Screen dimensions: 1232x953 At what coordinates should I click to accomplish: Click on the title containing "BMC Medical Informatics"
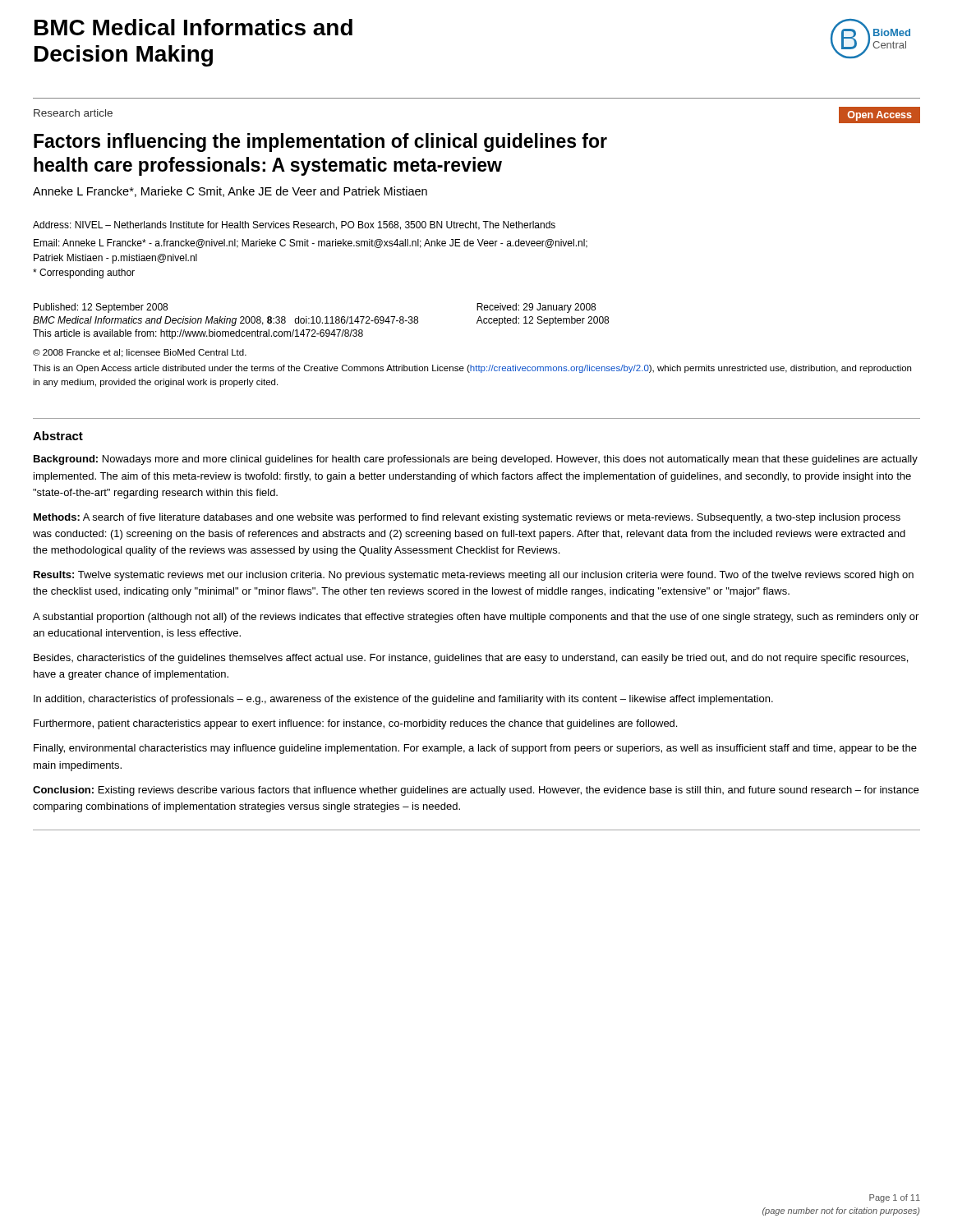[x=193, y=41]
